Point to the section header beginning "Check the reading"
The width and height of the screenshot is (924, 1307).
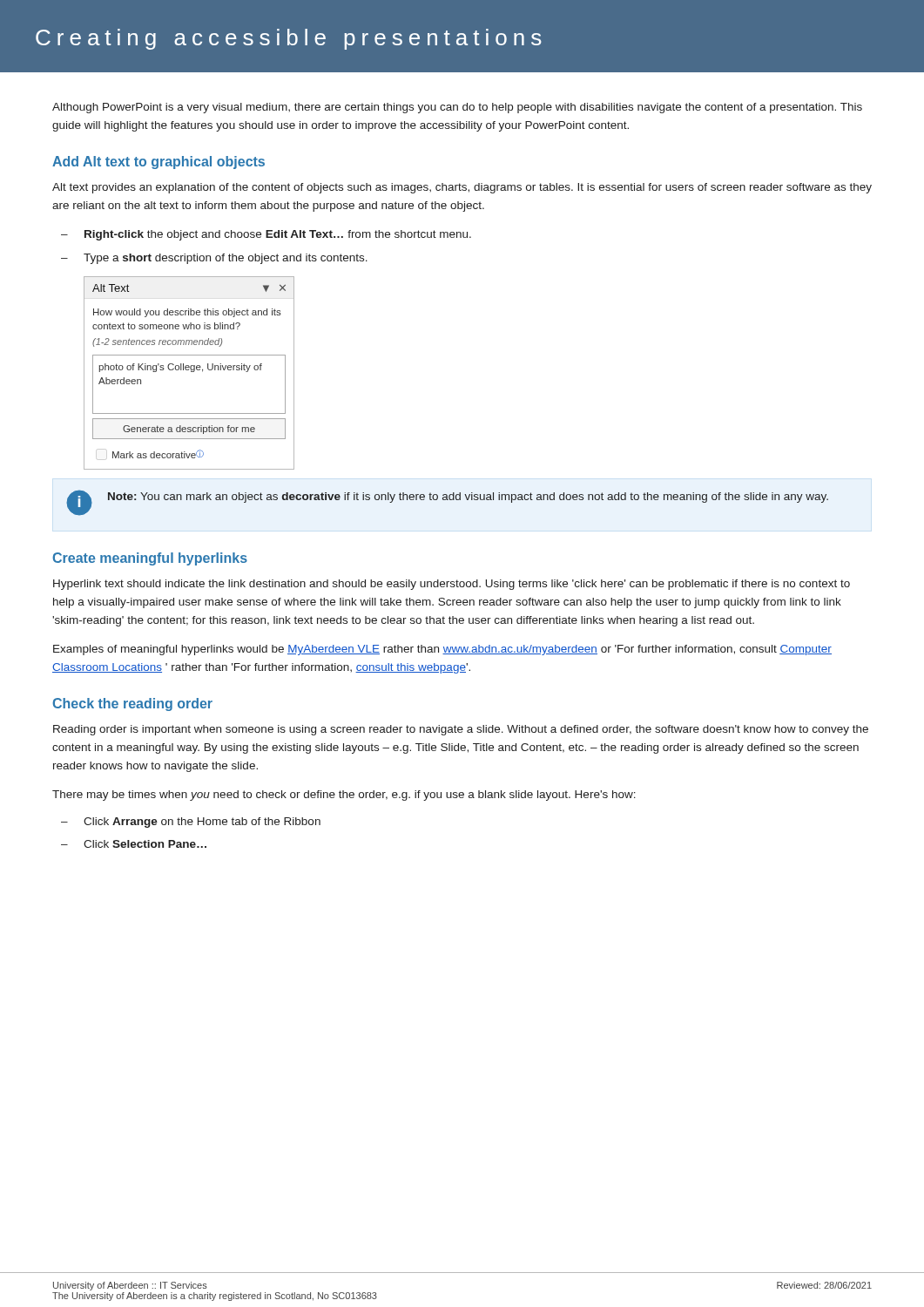click(132, 703)
